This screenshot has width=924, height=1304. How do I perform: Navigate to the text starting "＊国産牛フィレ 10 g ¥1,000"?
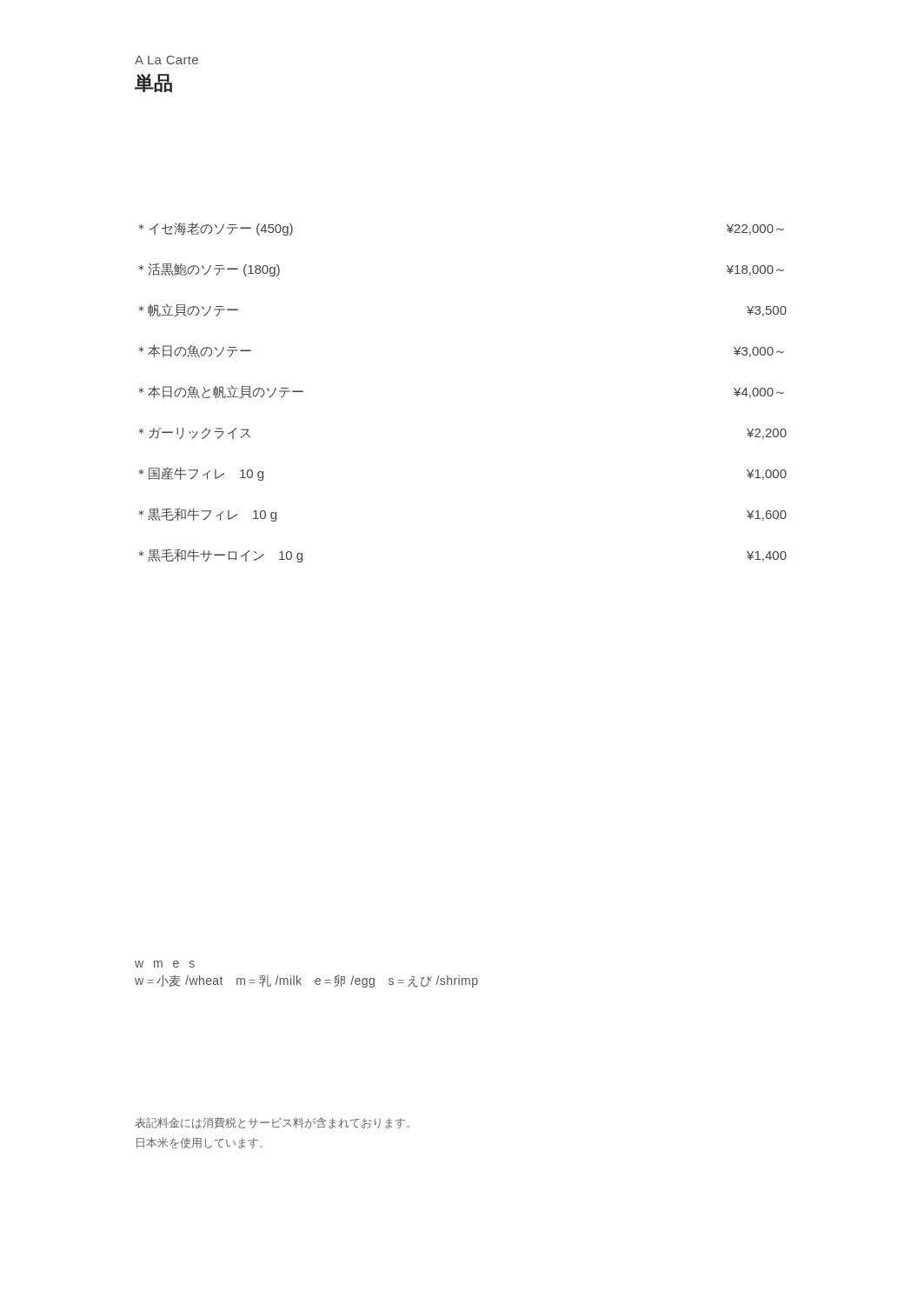coord(180,473)
